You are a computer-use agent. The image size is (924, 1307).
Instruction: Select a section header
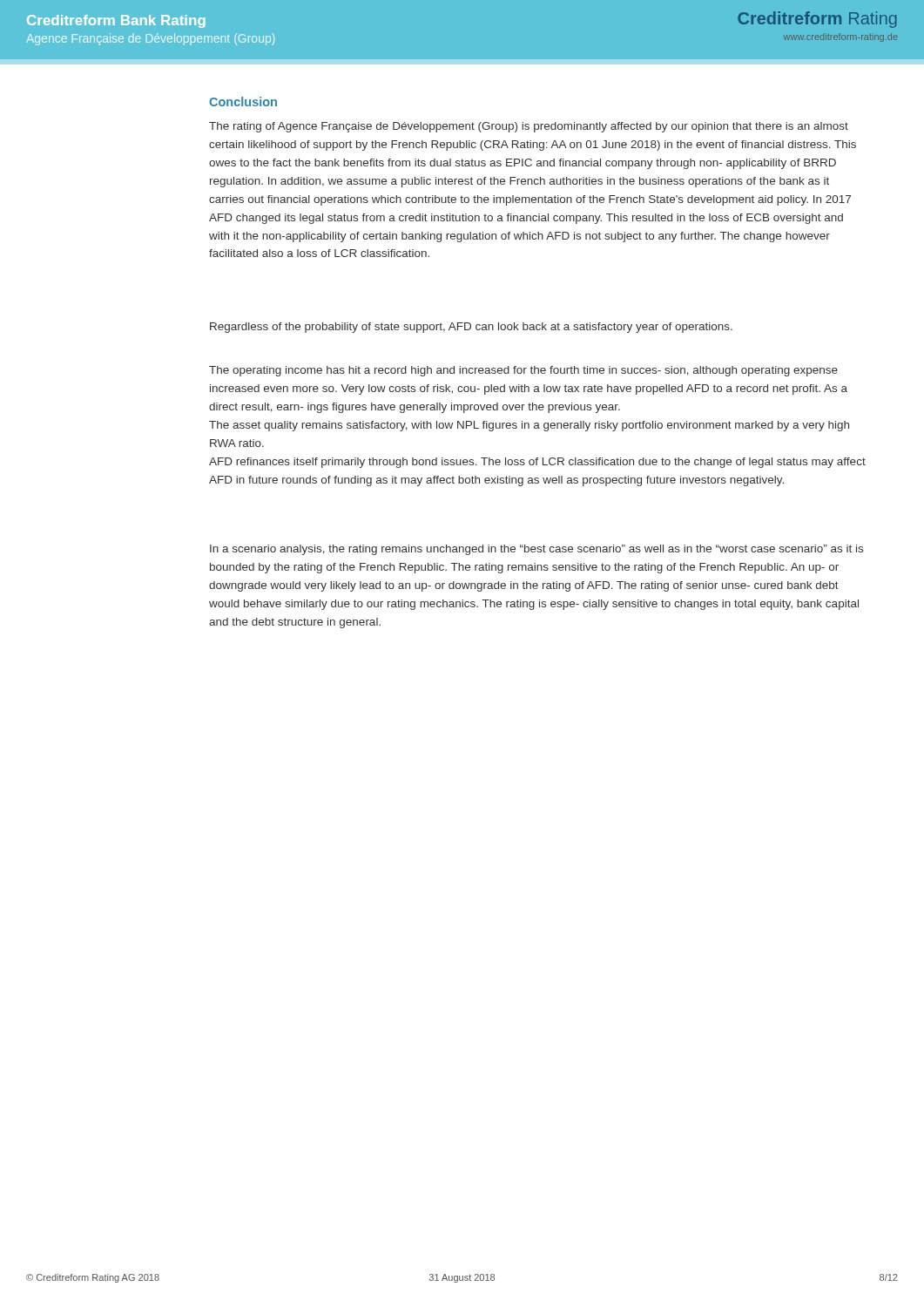click(243, 102)
